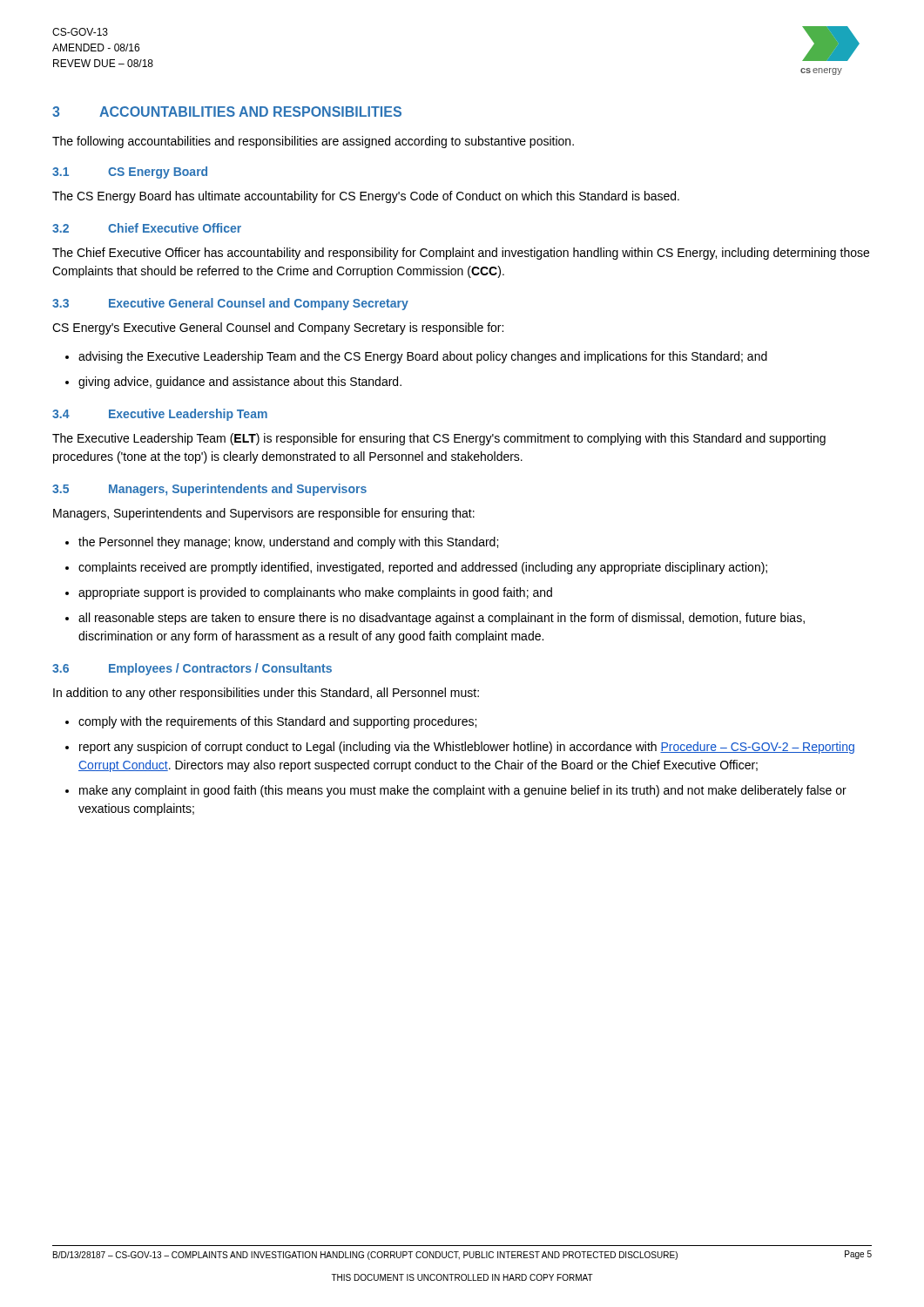
Task: Point to the passage starting "3.2 Chief Executive Officer"
Action: point(147,228)
